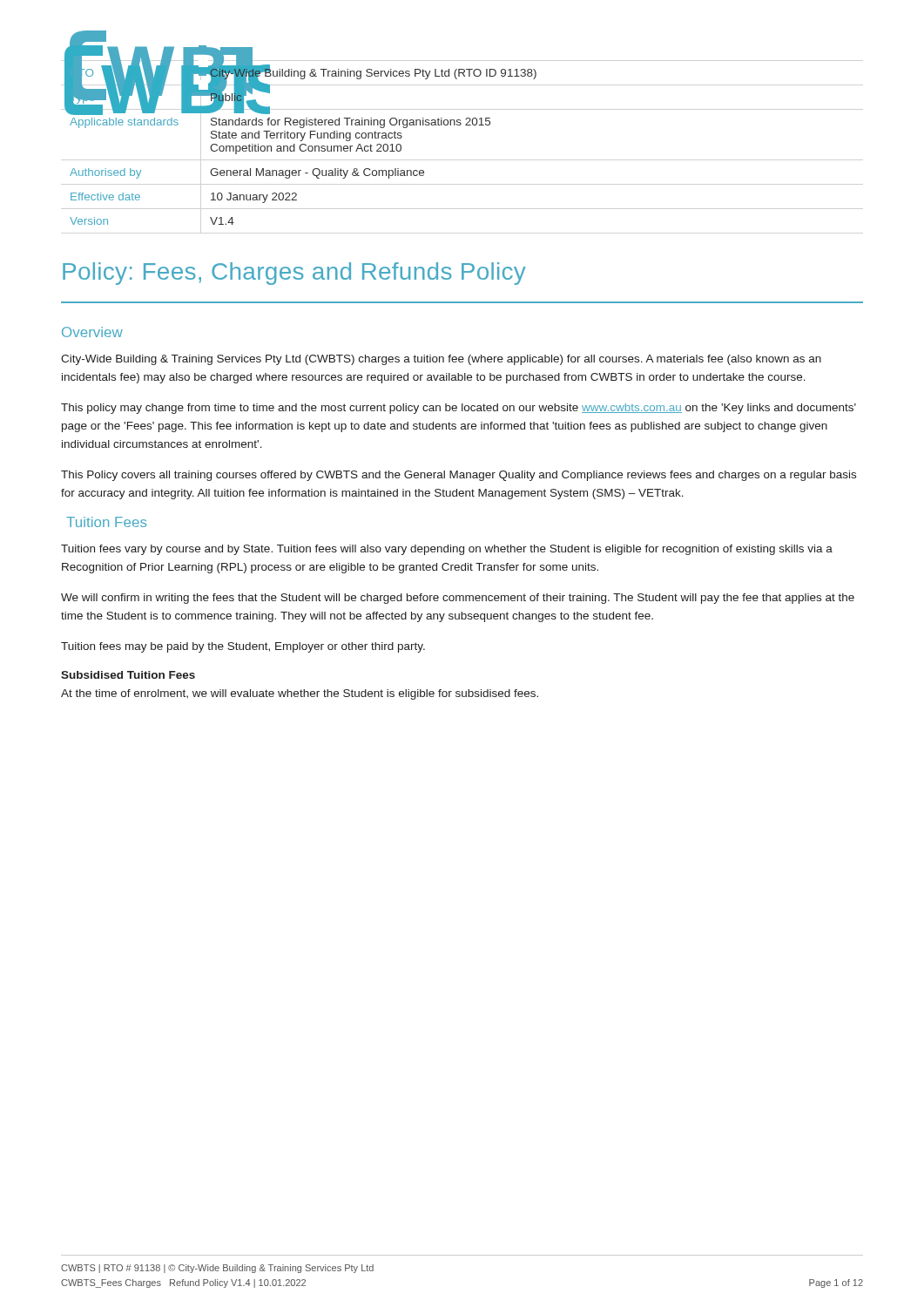Image resolution: width=924 pixels, height=1307 pixels.
Task: Locate the logo
Action: tap(462, 65)
